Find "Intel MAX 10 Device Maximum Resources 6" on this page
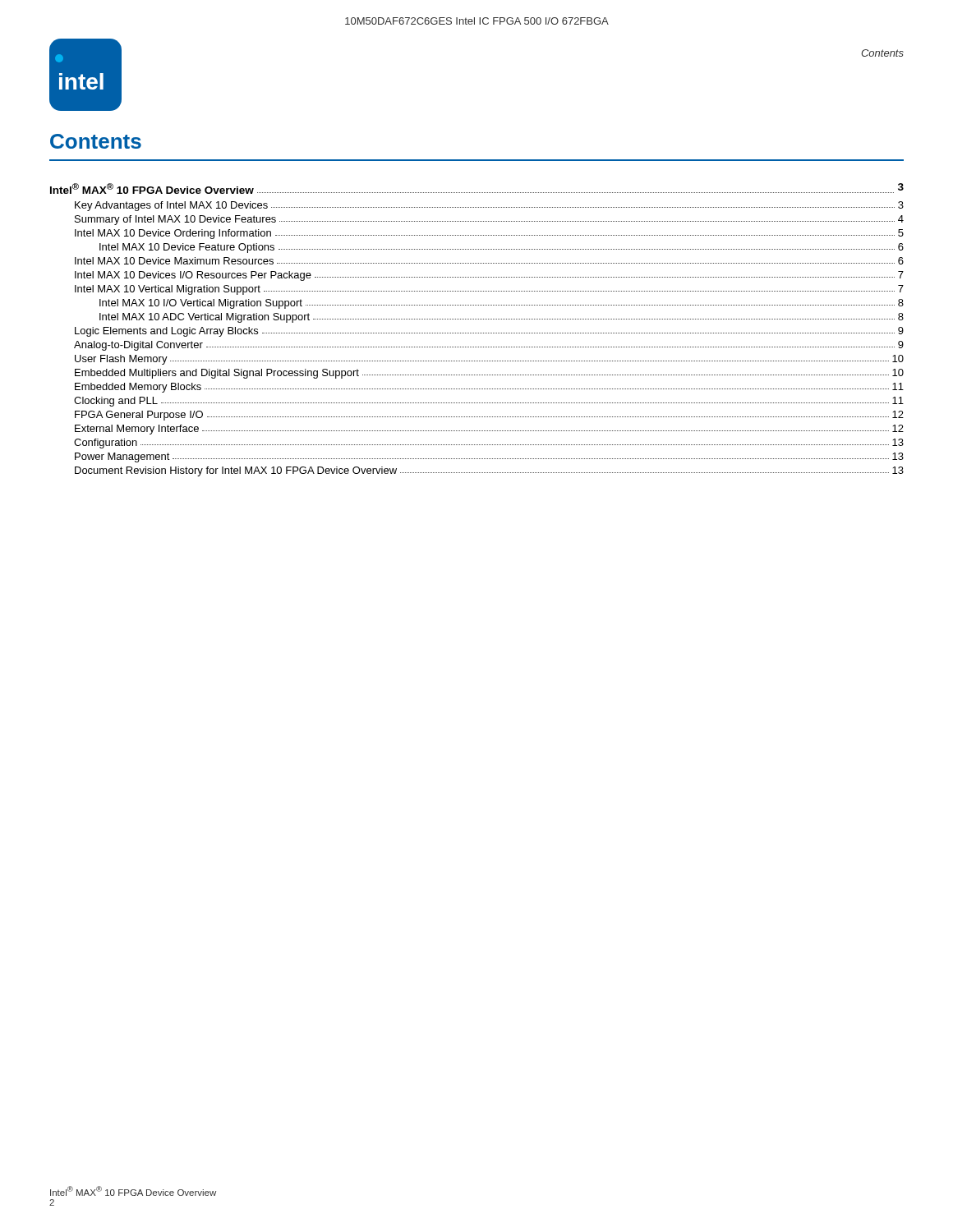Viewport: 953px width, 1232px height. point(489,260)
